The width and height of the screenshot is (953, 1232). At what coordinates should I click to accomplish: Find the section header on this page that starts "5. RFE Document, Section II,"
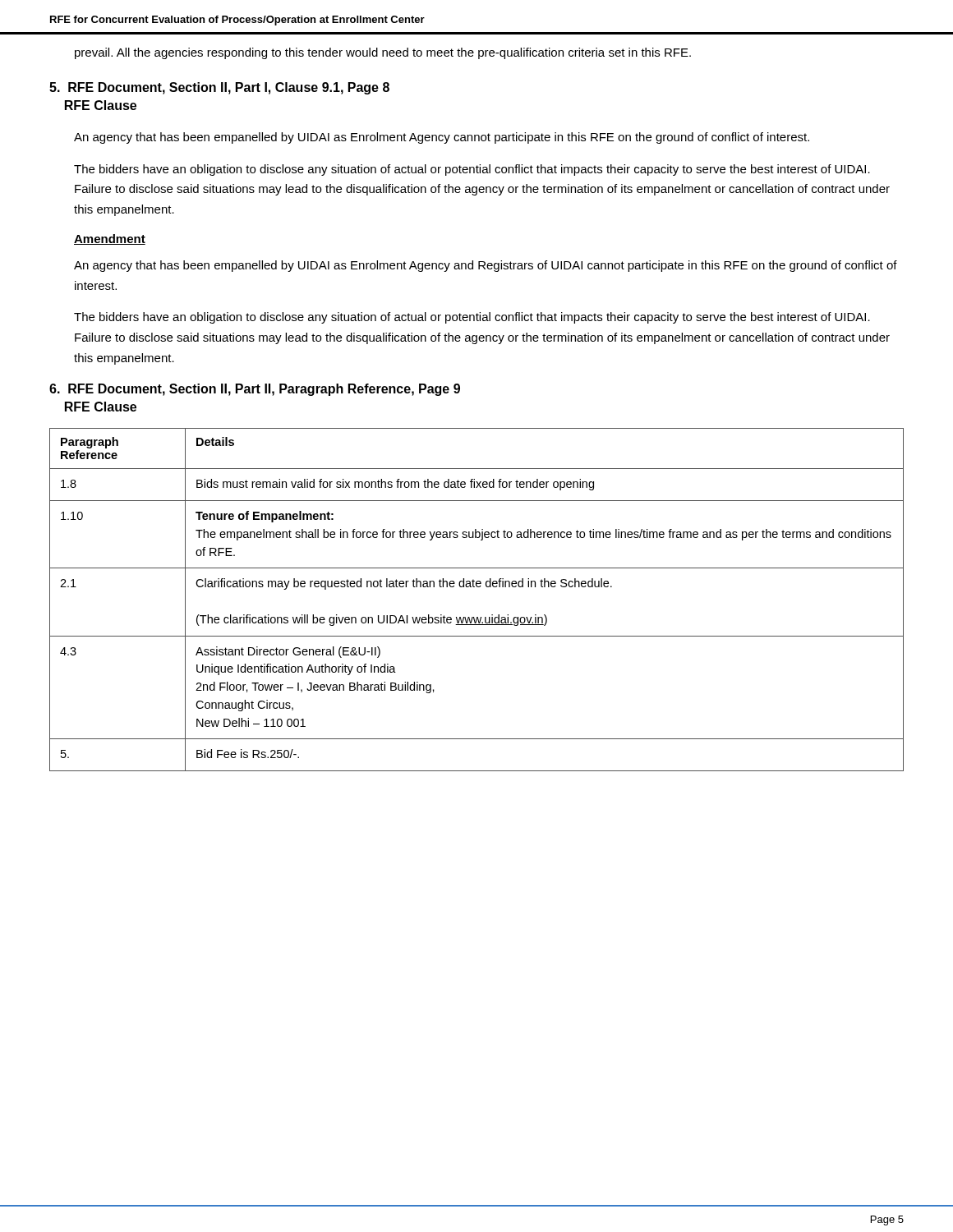pyautogui.click(x=219, y=97)
